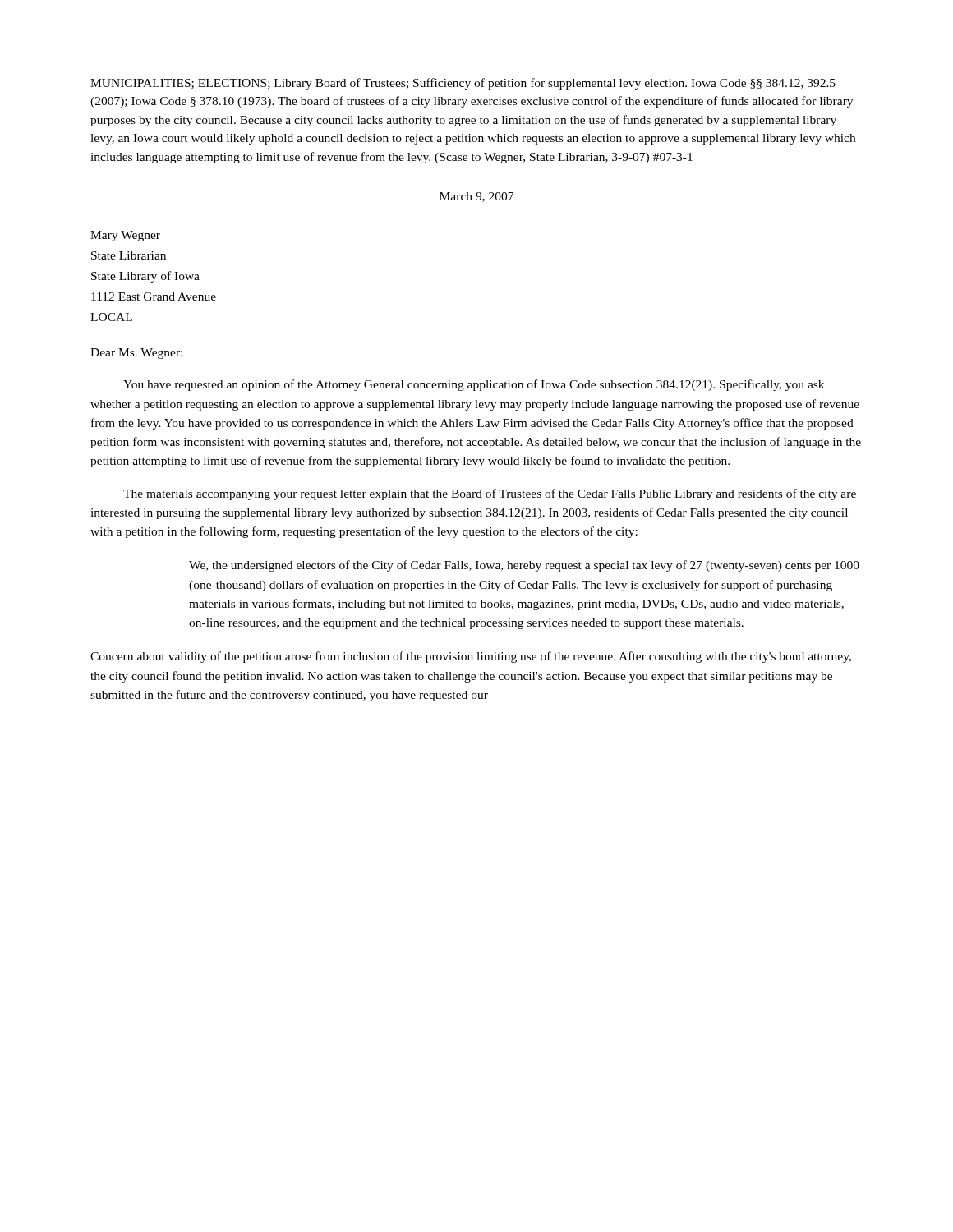Locate the block of text that opens with "MUNICIPALITIES; ELECTIONS; Library Board"
This screenshot has width=953, height=1232.
[x=473, y=119]
